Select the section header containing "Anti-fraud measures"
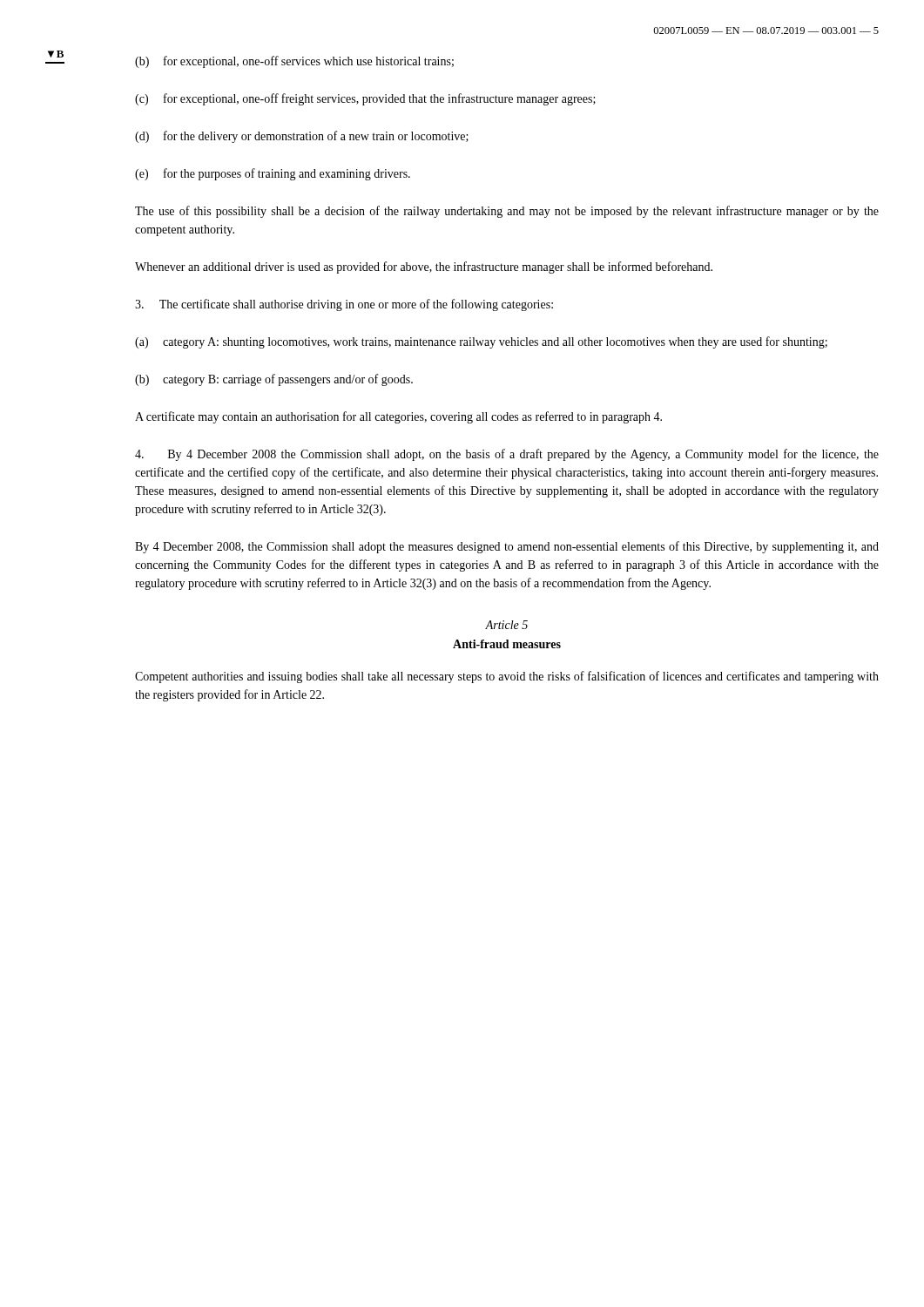 click(507, 644)
